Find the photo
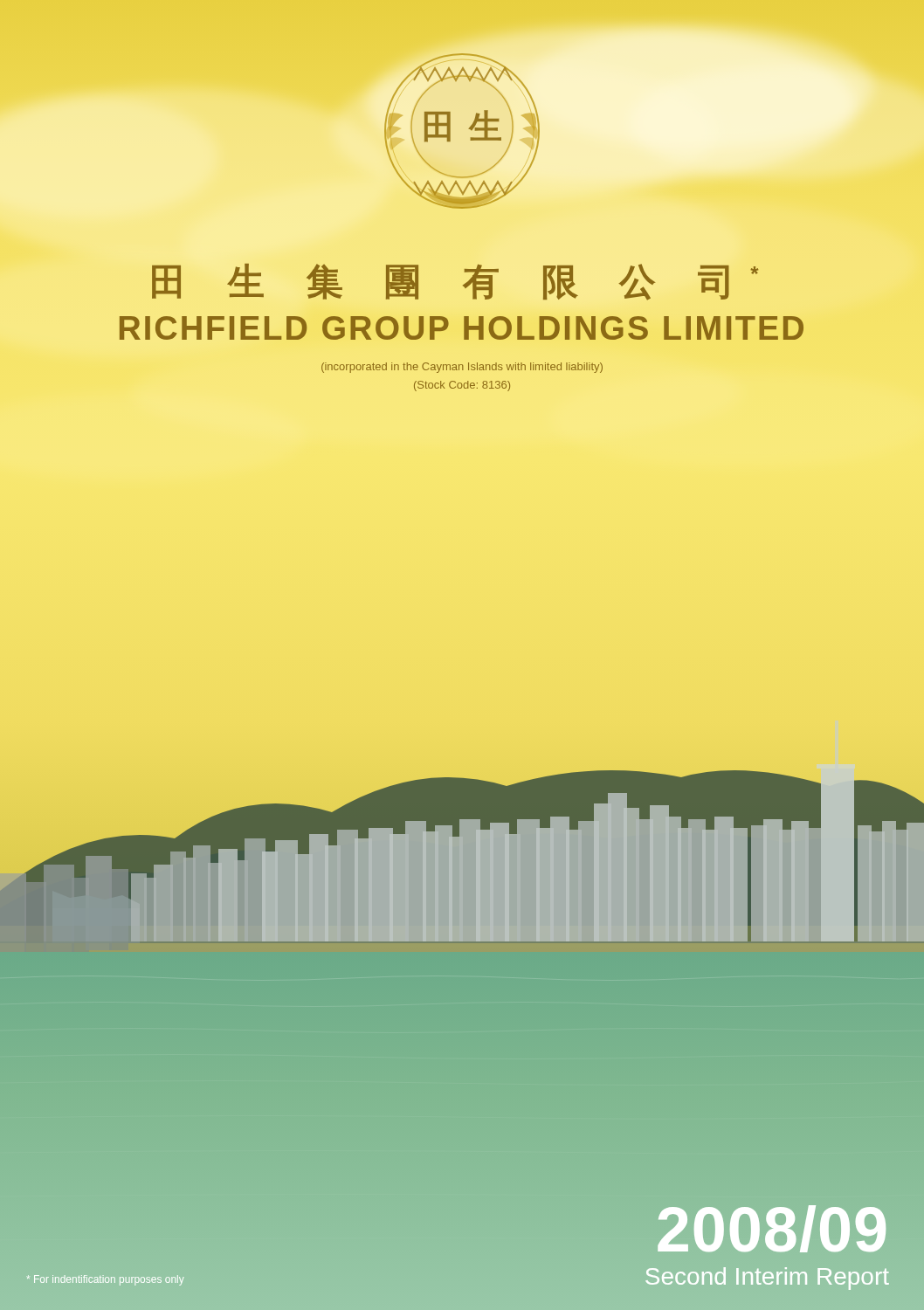Image resolution: width=924 pixels, height=1310 pixels. 462,655
